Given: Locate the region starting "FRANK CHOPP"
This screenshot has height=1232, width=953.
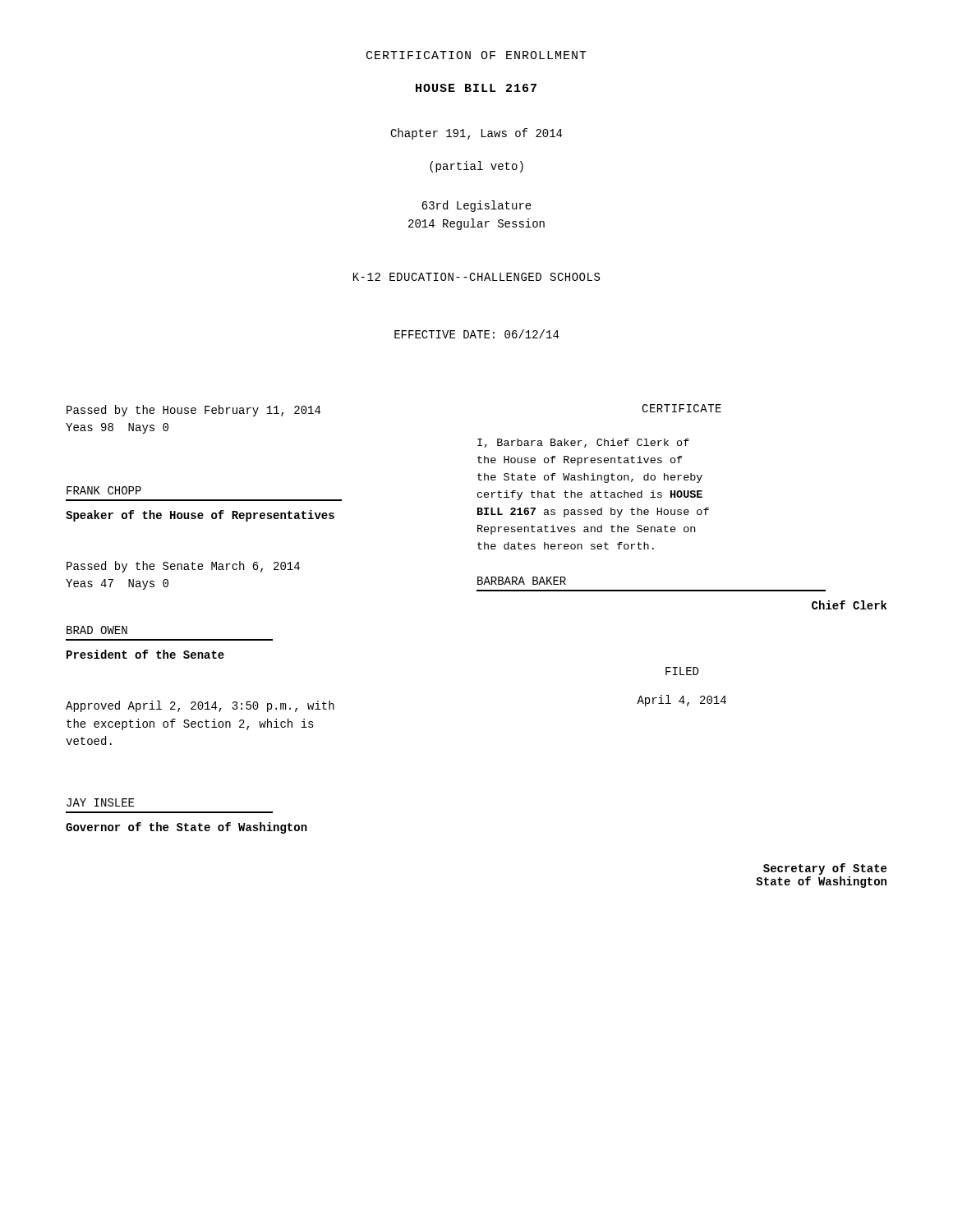Looking at the screenshot, I should 204,493.
